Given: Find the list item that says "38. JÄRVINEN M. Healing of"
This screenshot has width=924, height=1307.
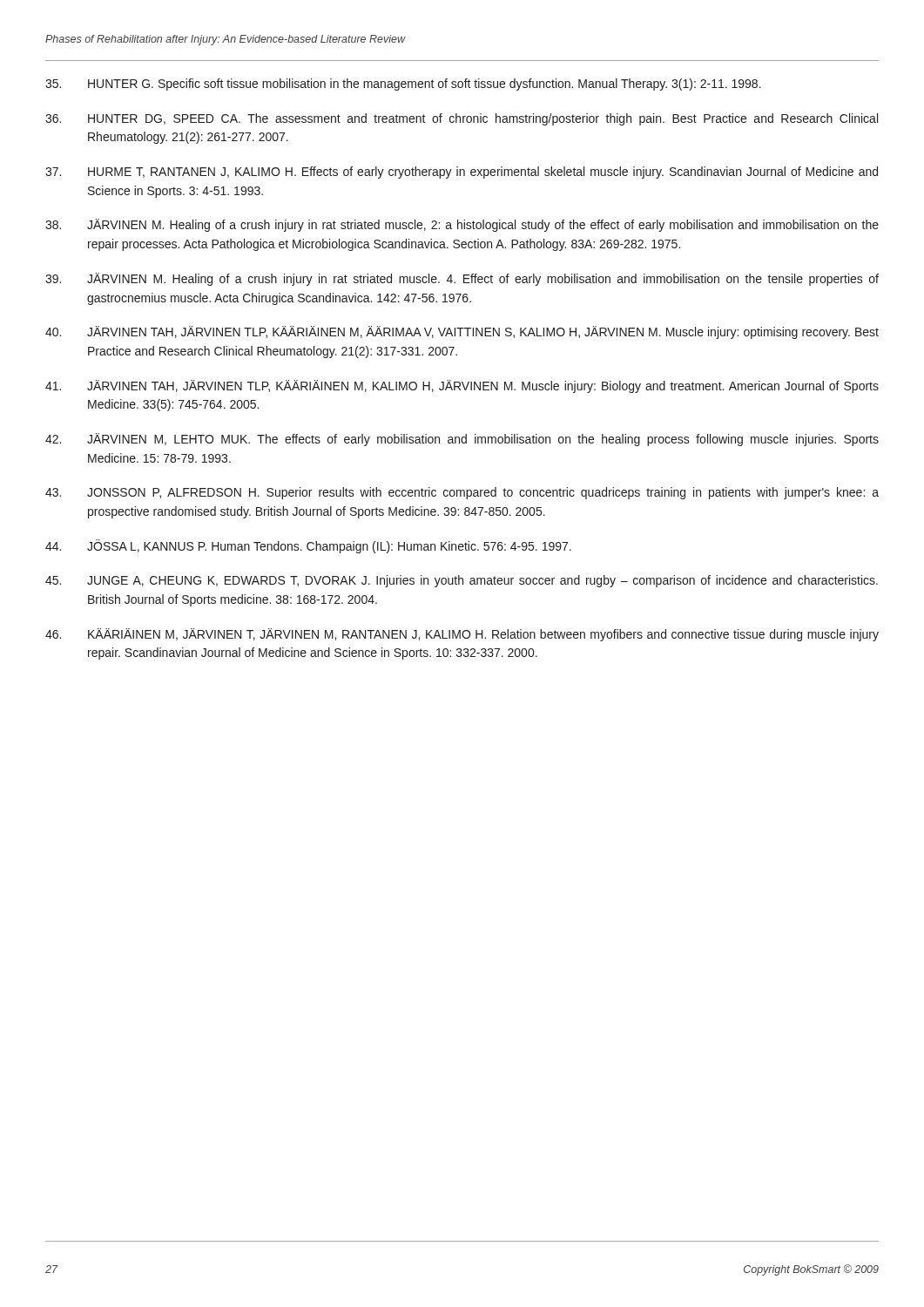Looking at the screenshot, I should point(462,235).
